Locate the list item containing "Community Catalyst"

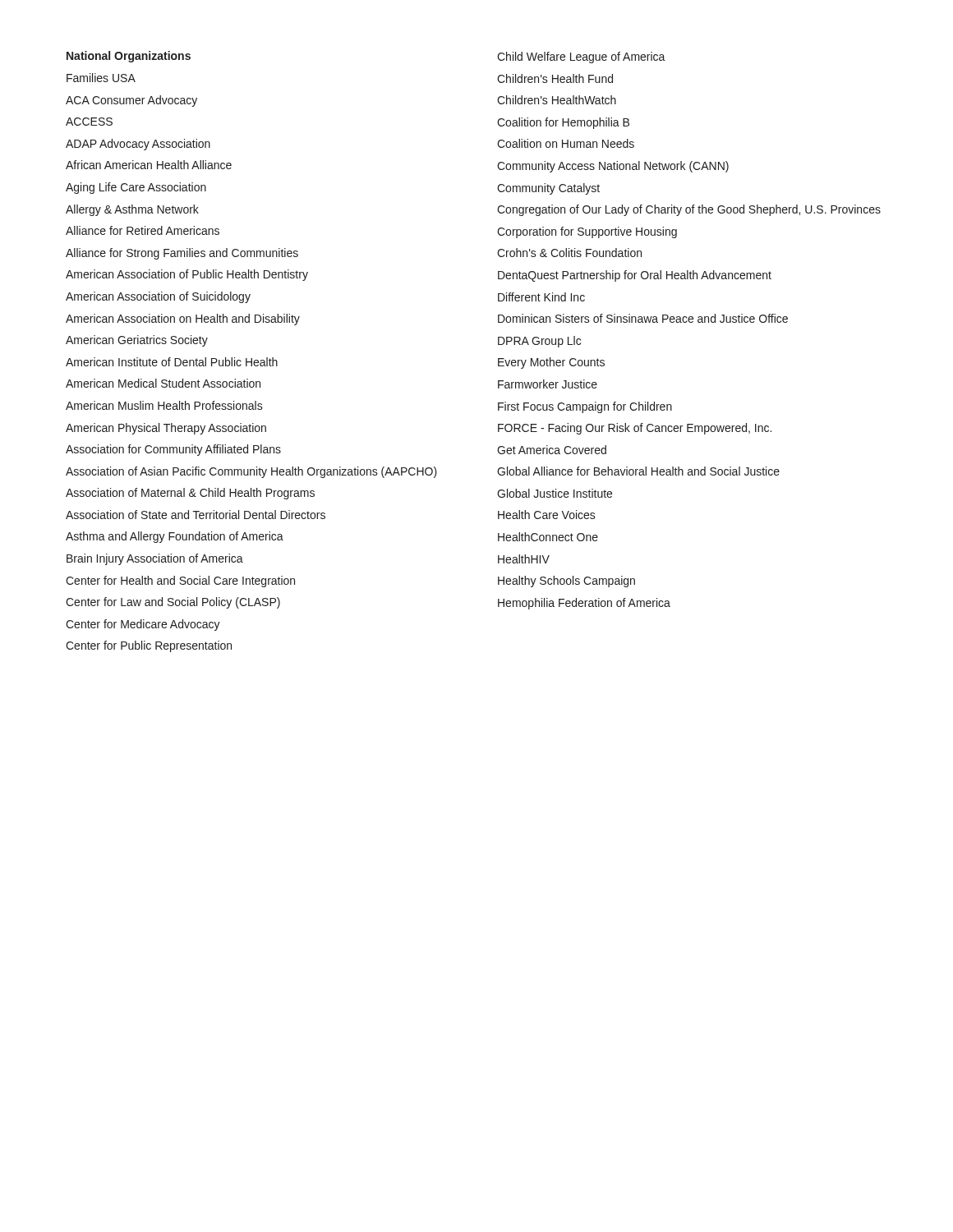(x=548, y=188)
